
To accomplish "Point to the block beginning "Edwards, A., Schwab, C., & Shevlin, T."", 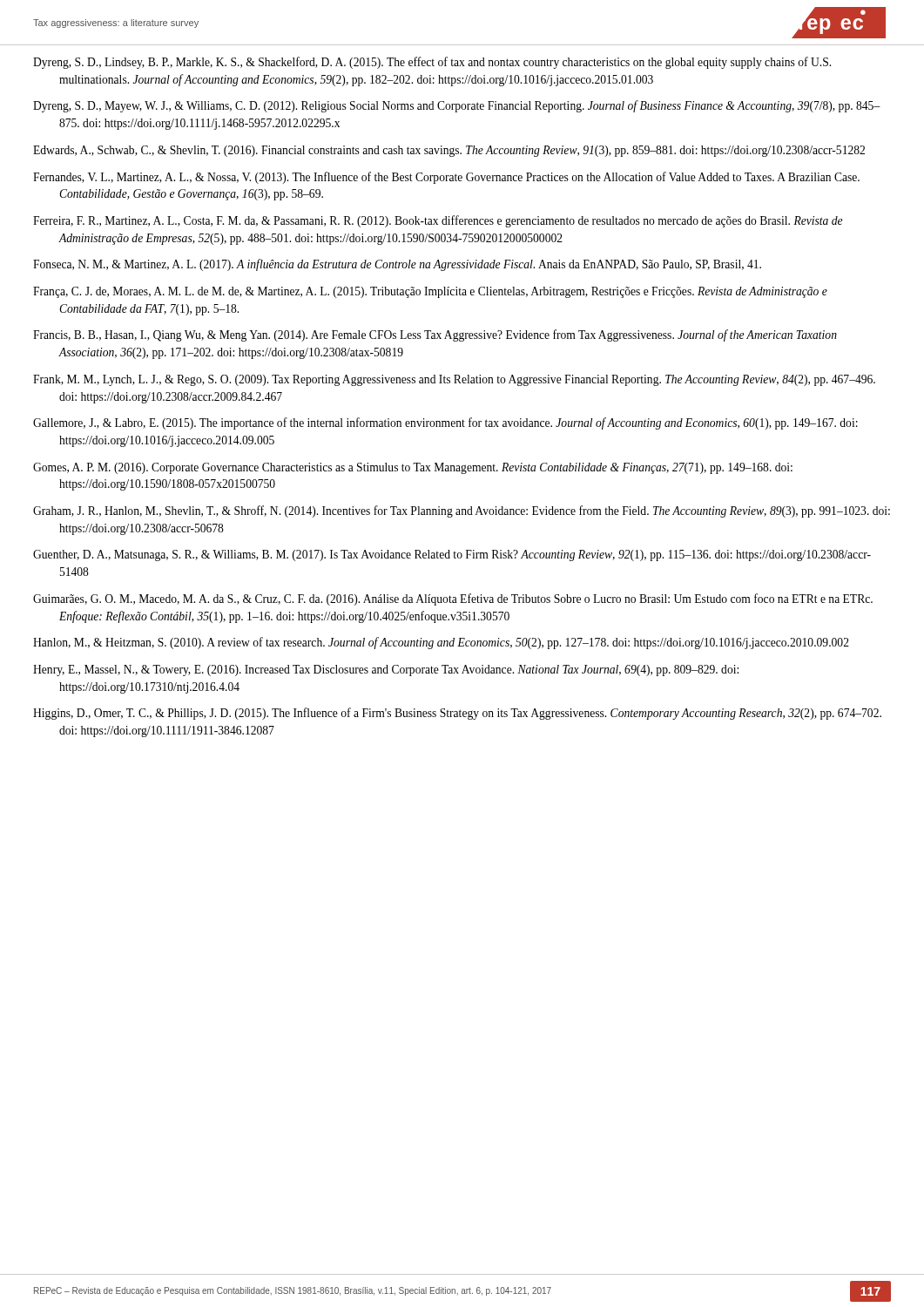I will tap(449, 150).
